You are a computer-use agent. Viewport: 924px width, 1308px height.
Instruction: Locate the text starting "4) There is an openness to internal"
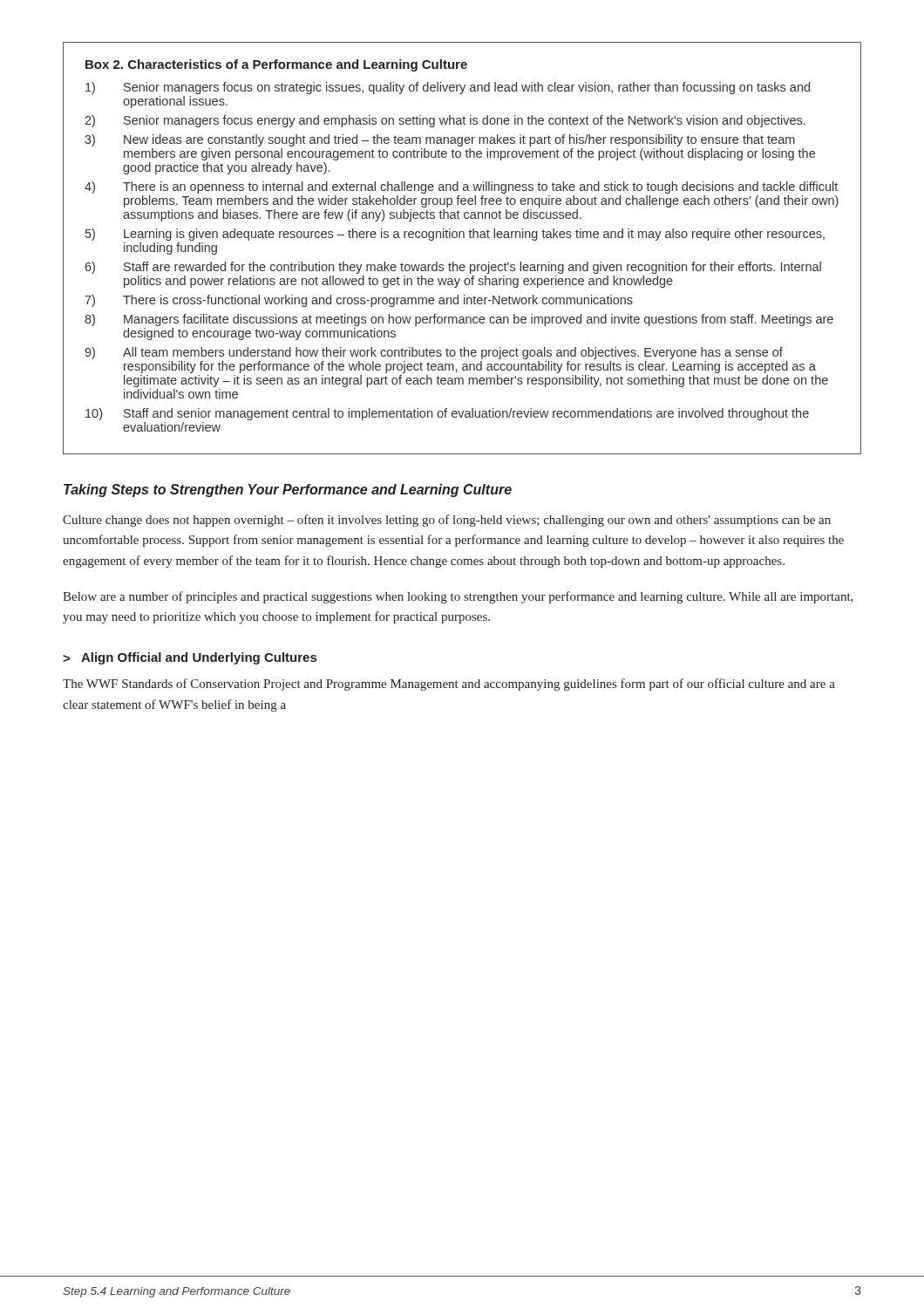click(x=462, y=201)
